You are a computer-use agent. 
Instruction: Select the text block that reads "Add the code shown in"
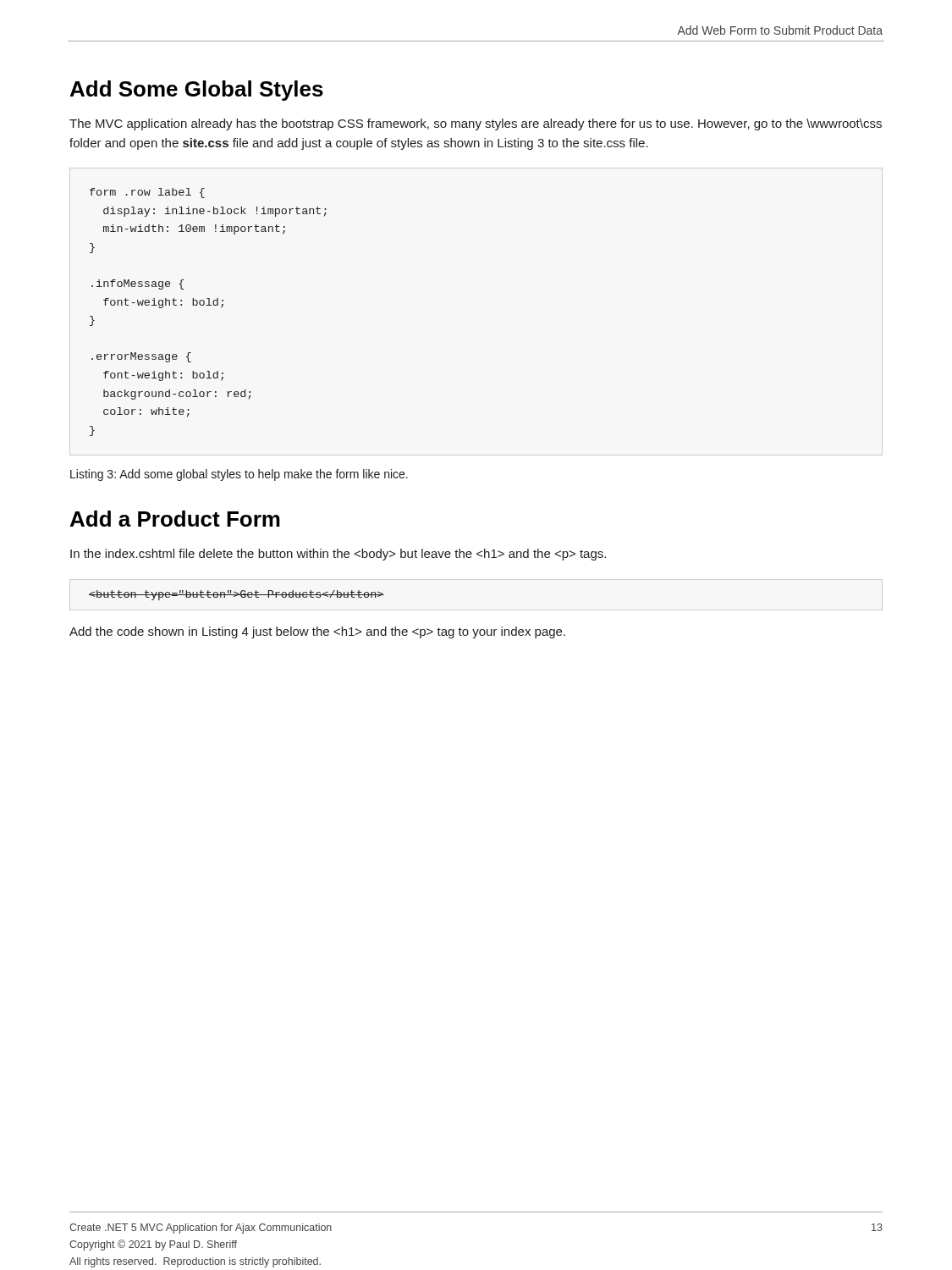(x=318, y=631)
